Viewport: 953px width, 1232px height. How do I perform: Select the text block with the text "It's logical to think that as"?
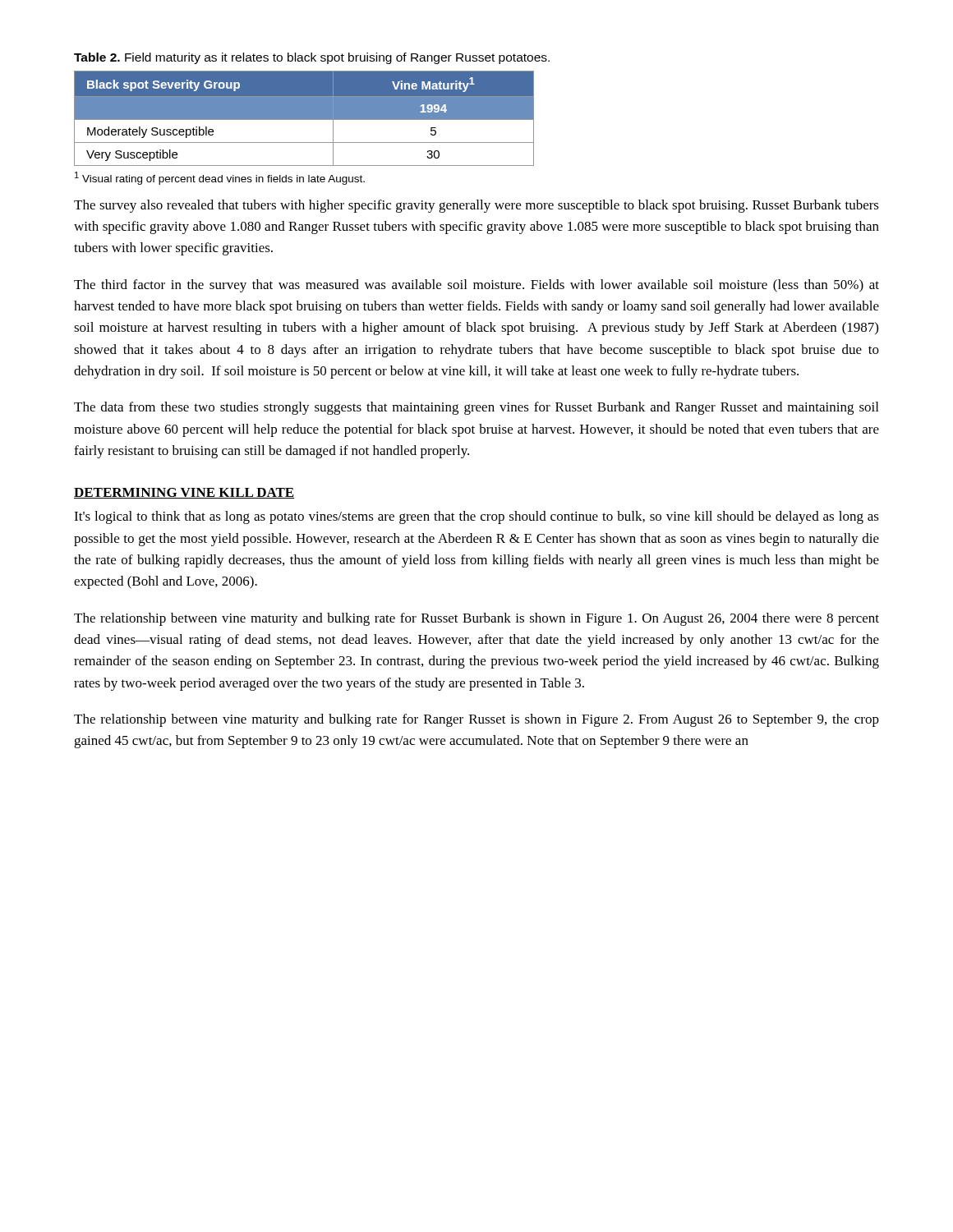point(476,549)
